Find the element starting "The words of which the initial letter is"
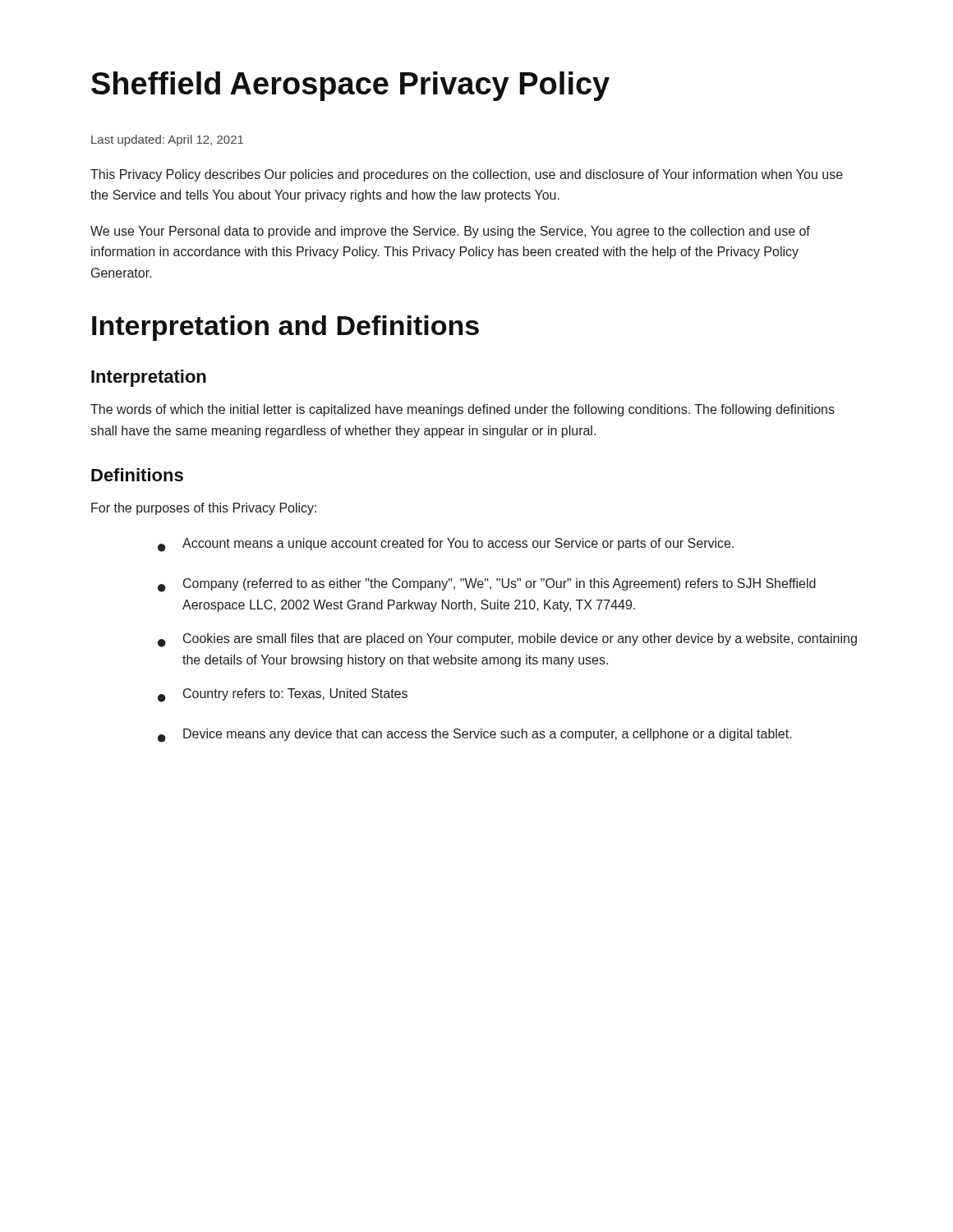 (x=463, y=420)
